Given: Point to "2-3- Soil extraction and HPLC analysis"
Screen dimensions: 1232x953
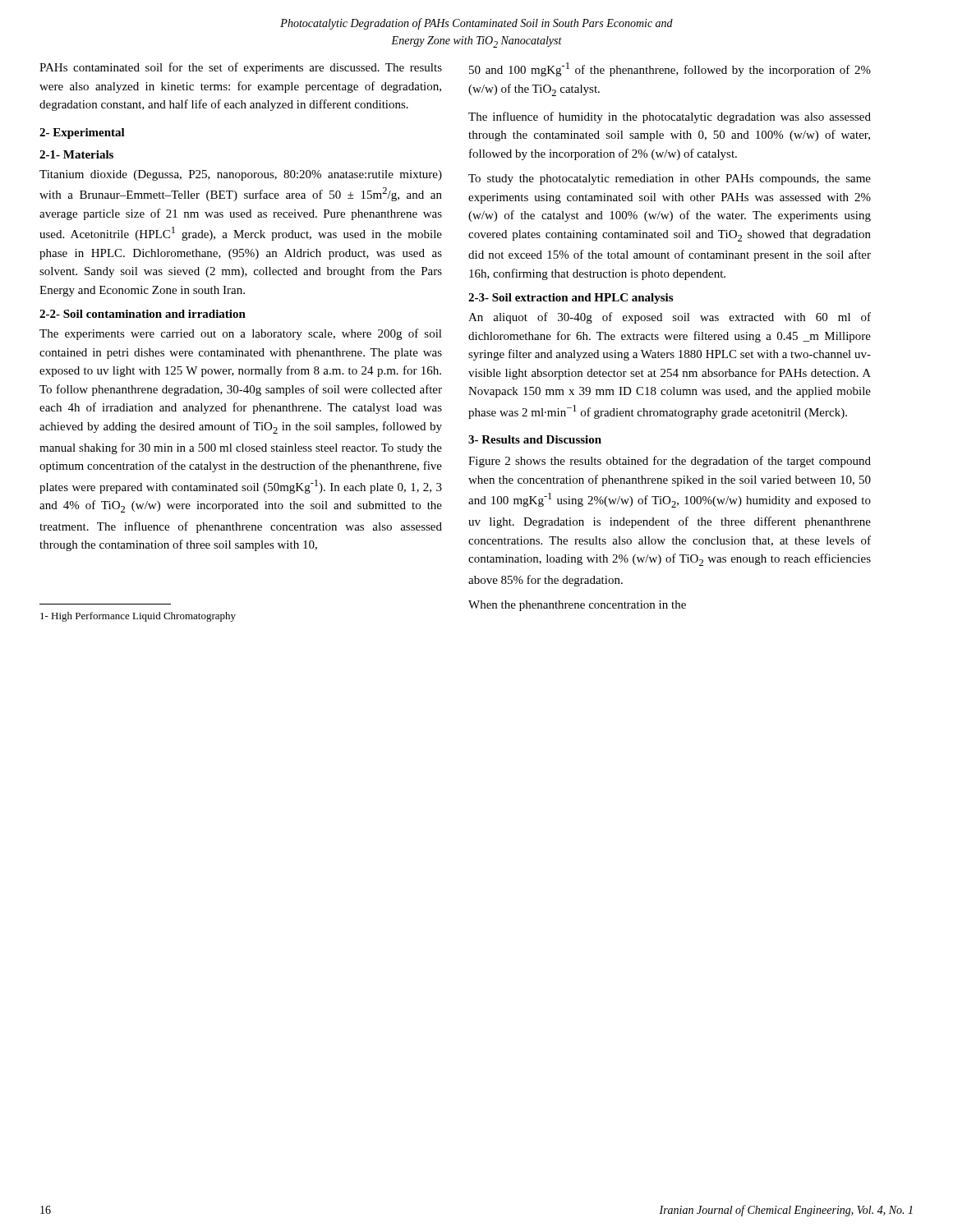Looking at the screenshot, I should point(571,298).
